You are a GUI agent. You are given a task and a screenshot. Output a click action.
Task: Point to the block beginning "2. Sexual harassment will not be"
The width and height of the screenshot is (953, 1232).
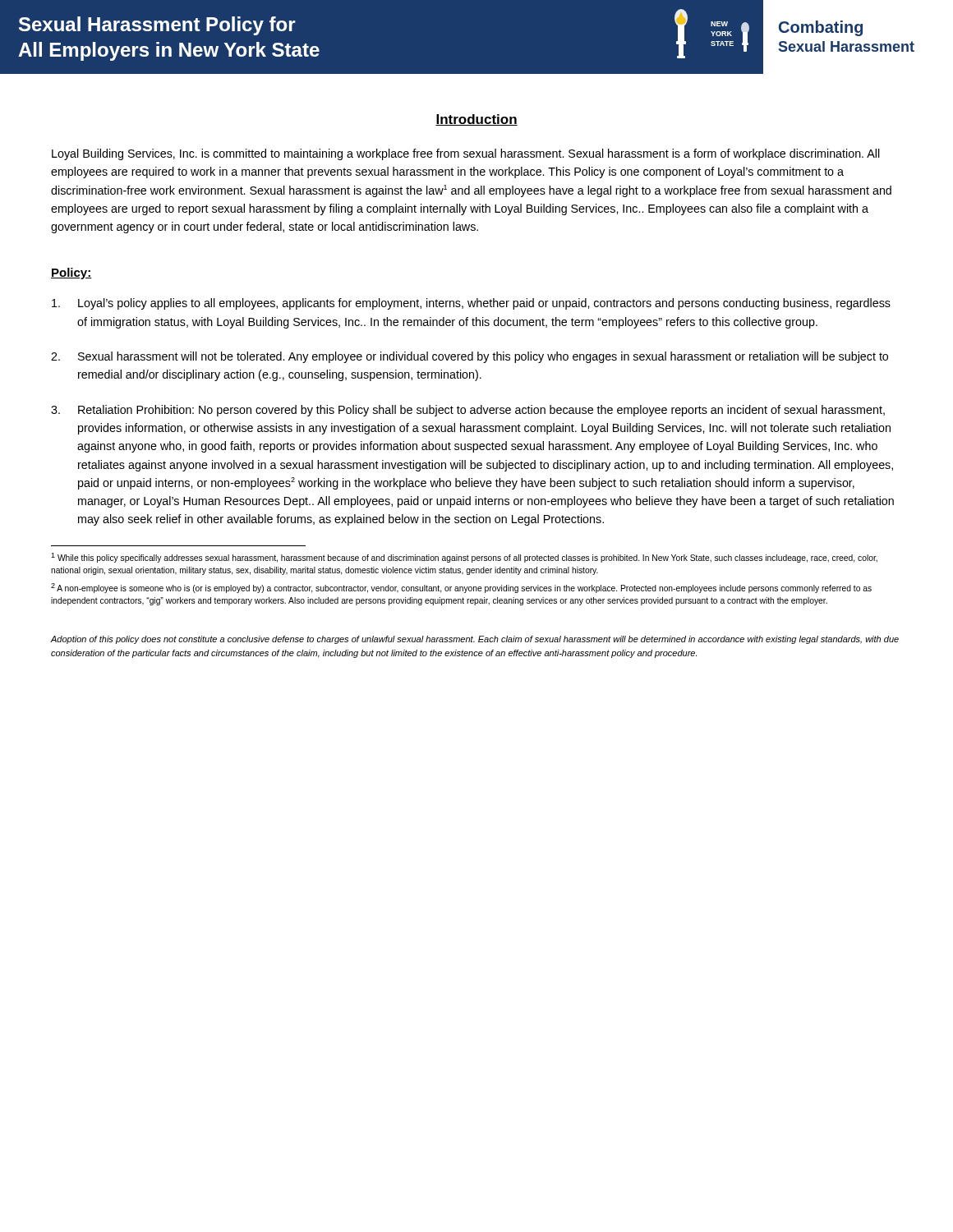476,366
